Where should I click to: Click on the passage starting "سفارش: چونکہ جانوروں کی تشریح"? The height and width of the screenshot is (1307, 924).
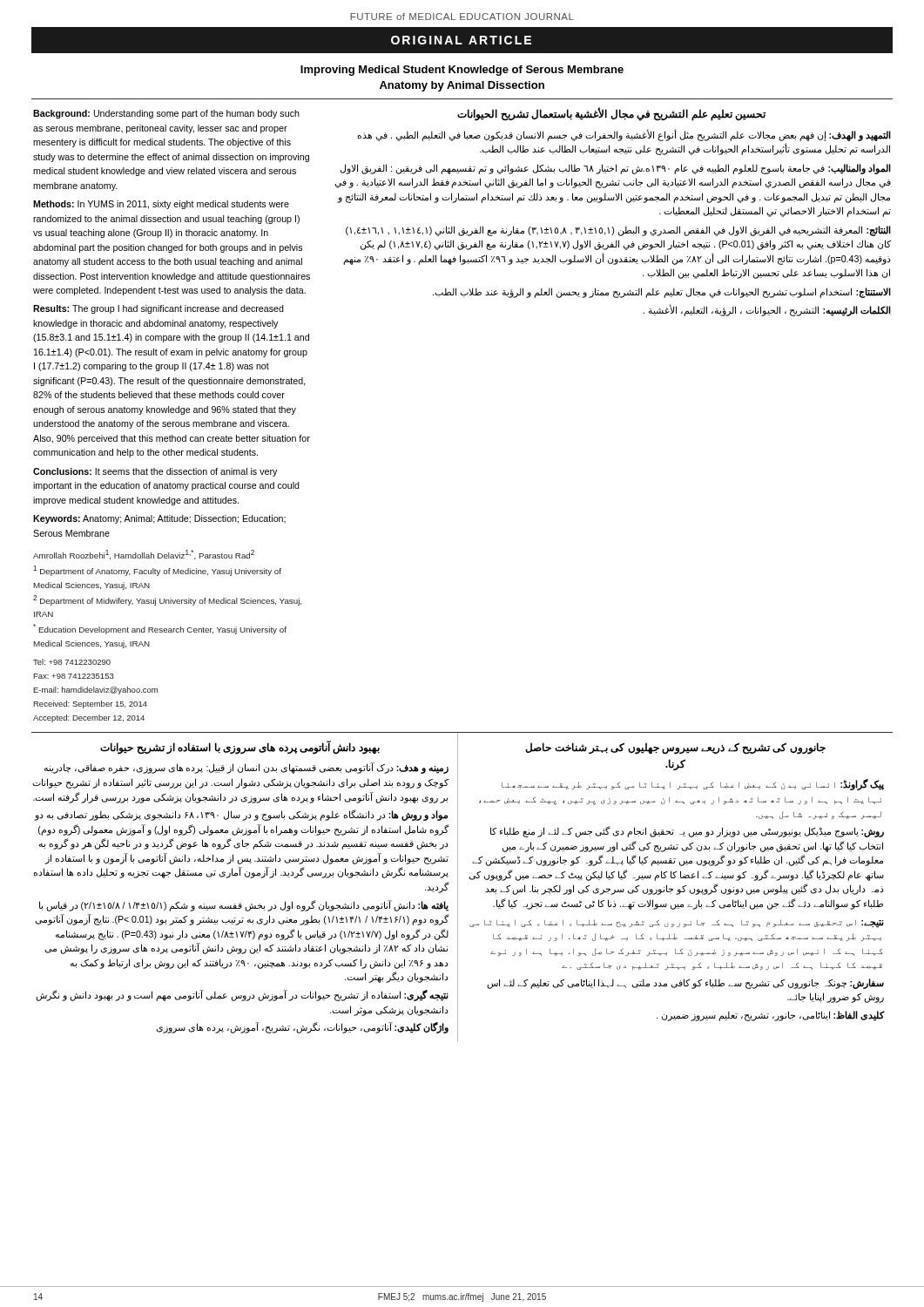(685, 990)
